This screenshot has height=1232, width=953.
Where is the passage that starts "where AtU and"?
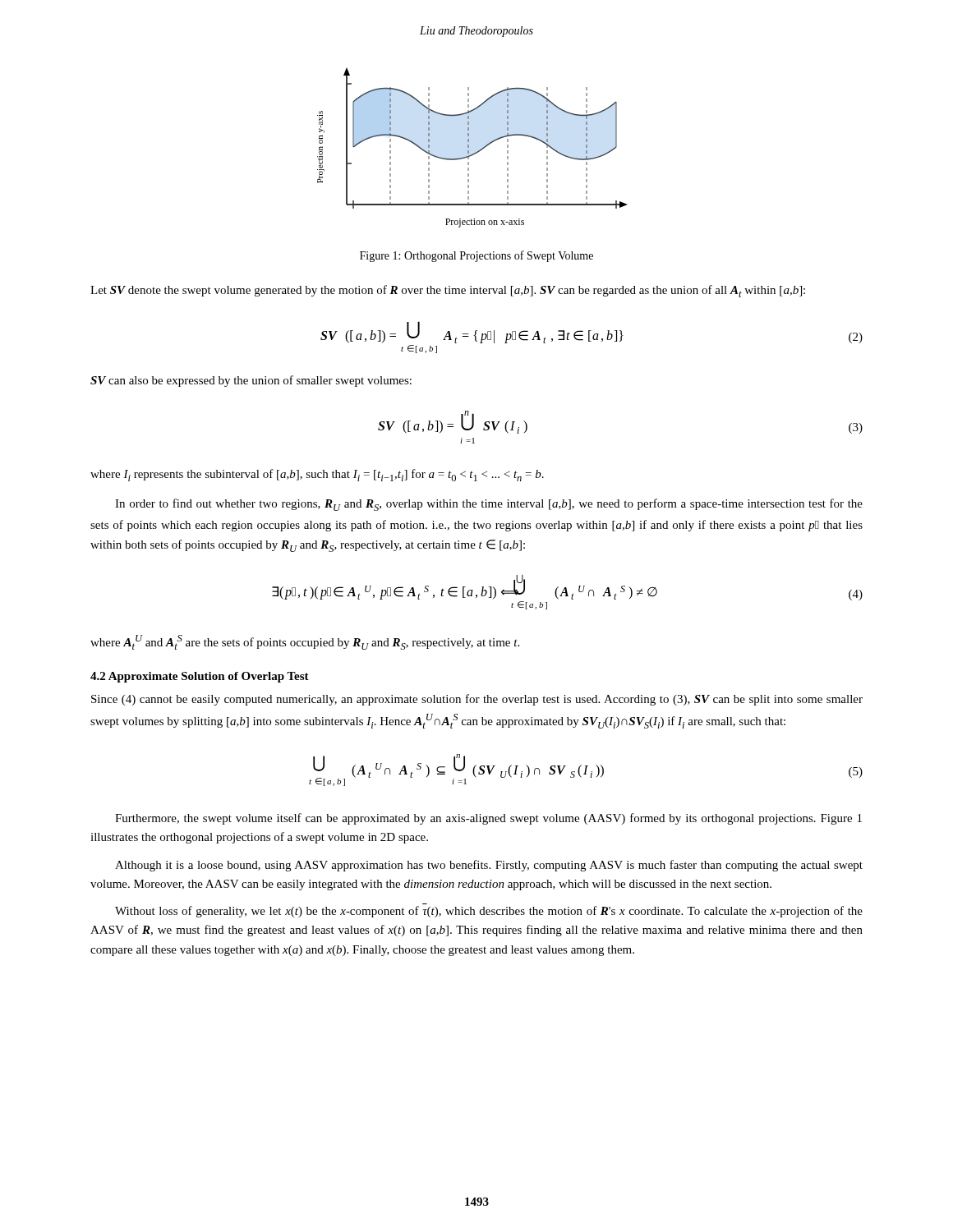pos(305,642)
